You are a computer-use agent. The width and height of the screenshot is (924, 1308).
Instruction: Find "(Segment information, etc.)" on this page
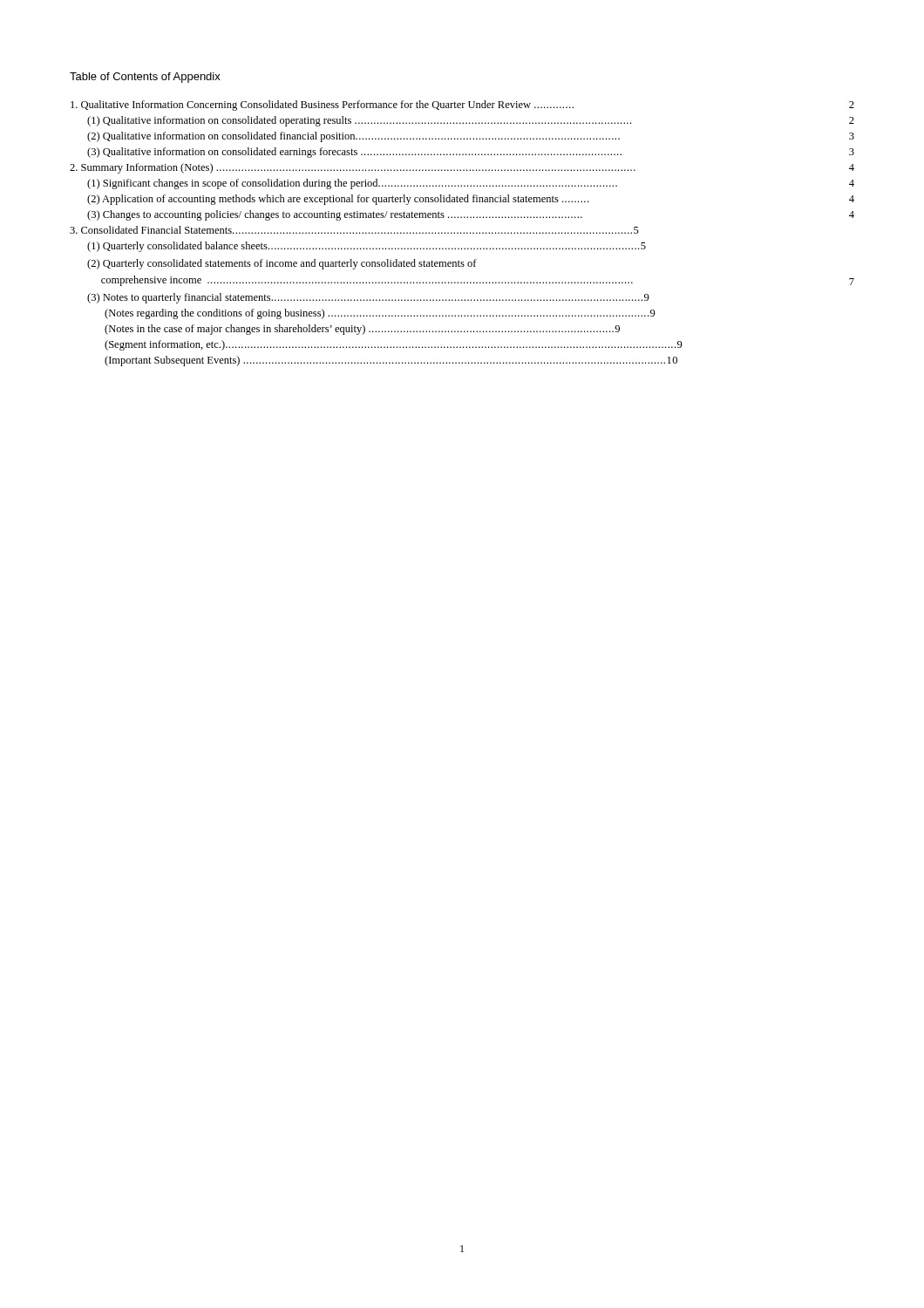(462, 345)
